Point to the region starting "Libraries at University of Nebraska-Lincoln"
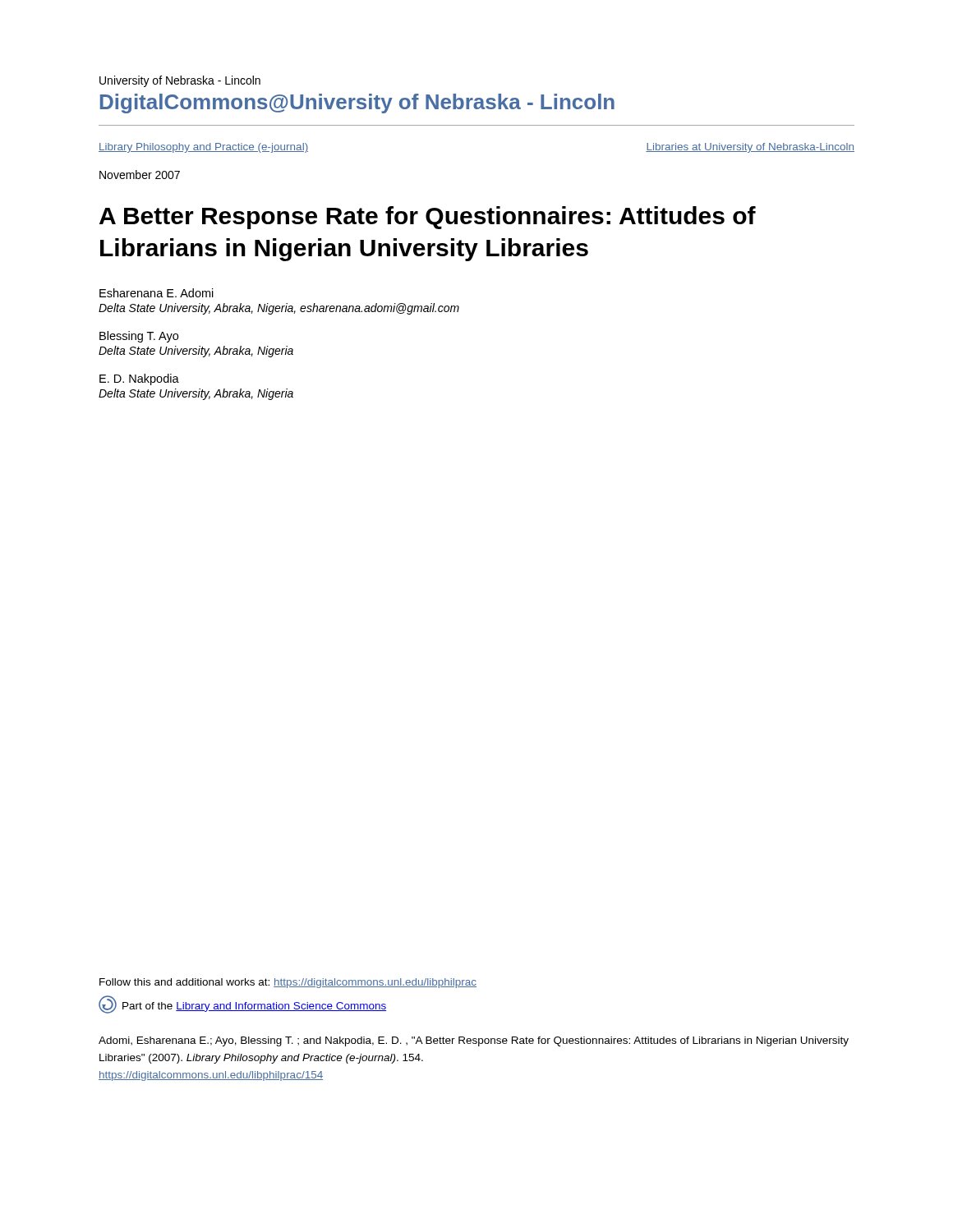 pyautogui.click(x=750, y=147)
